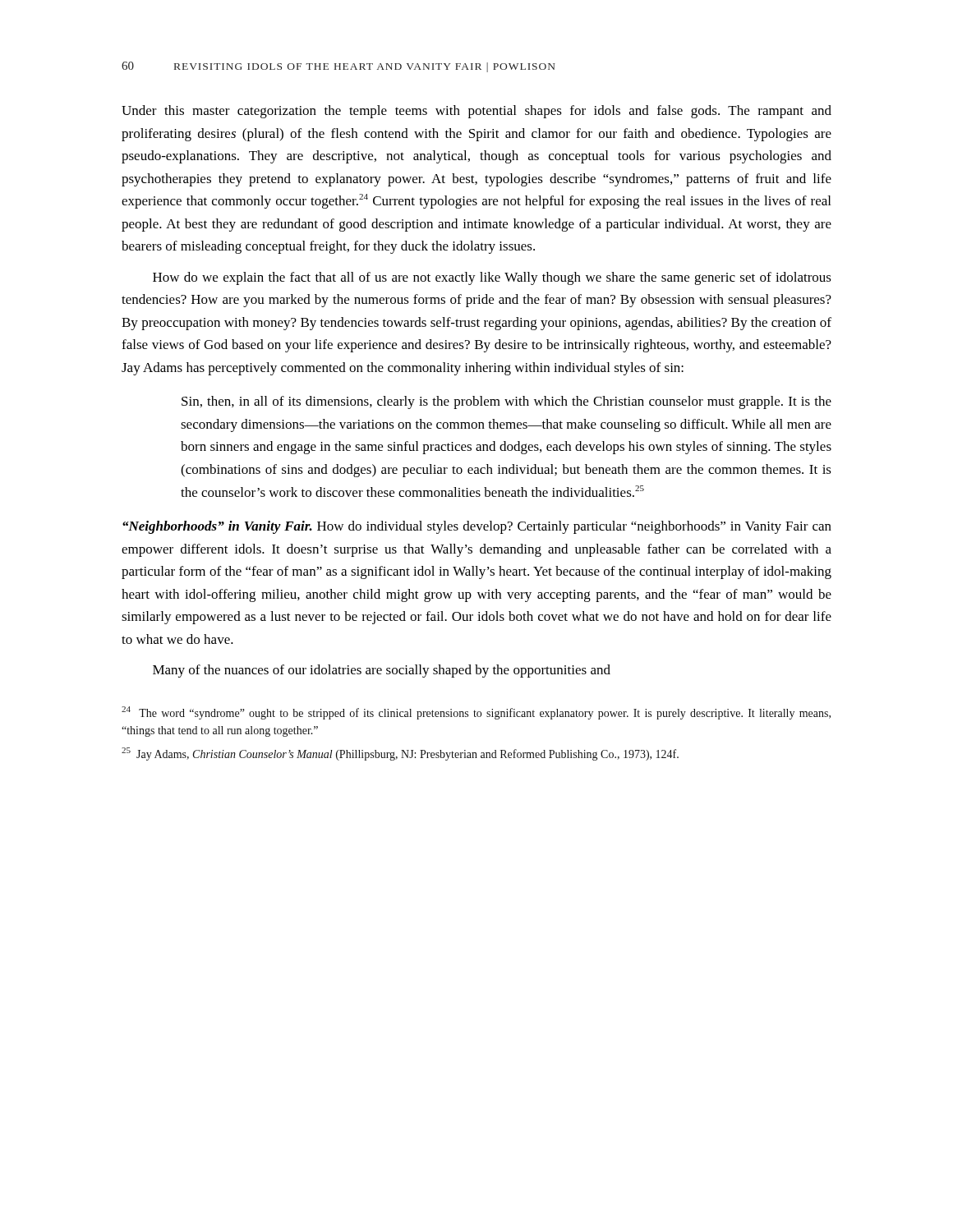Select the text starting "Sin, then, in all"
The height and width of the screenshot is (1232, 953).
coord(506,447)
